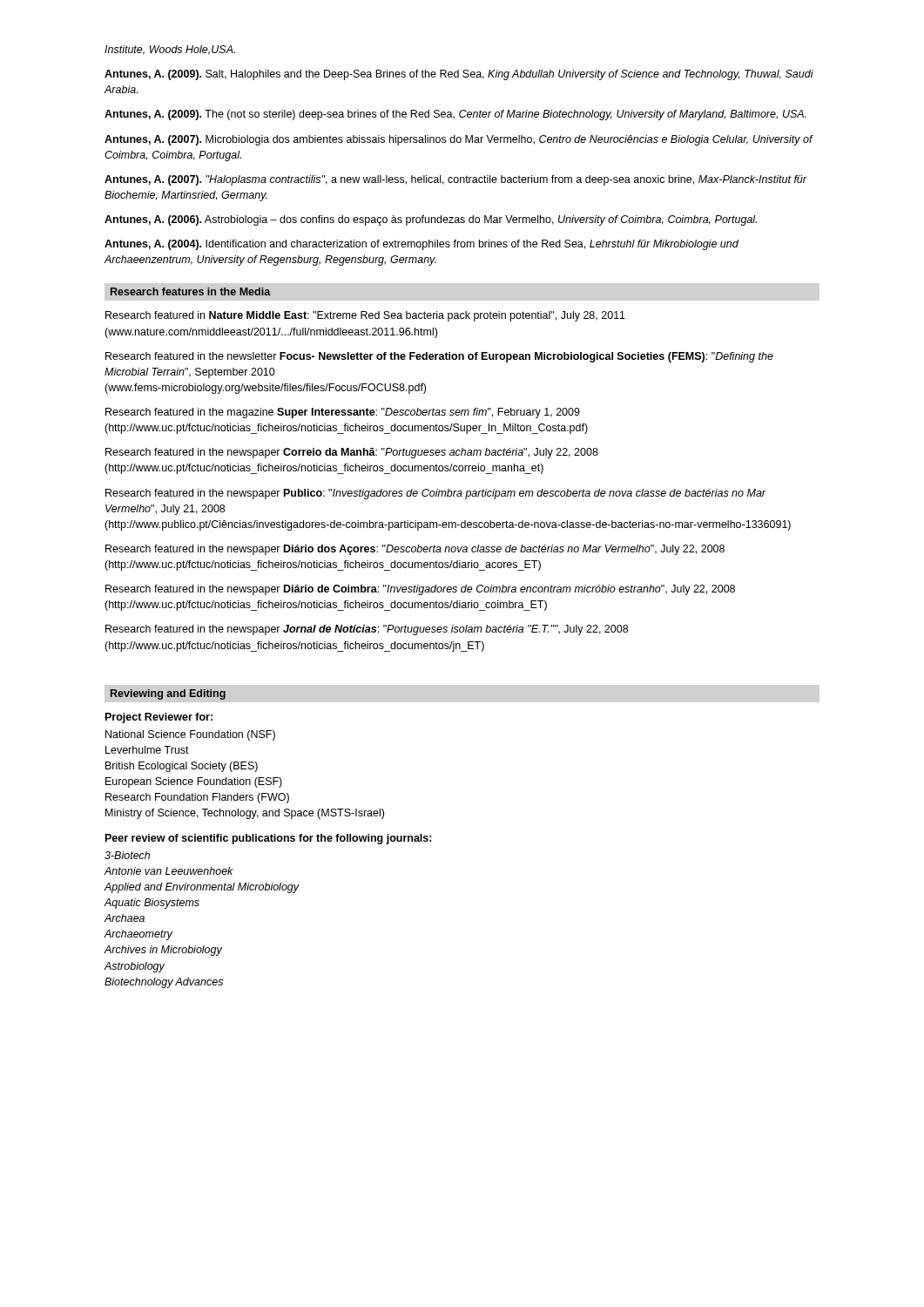Point to "British Ecological Society (BES)"
Image resolution: width=924 pixels, height=1307 pixels.
point(181,766)
